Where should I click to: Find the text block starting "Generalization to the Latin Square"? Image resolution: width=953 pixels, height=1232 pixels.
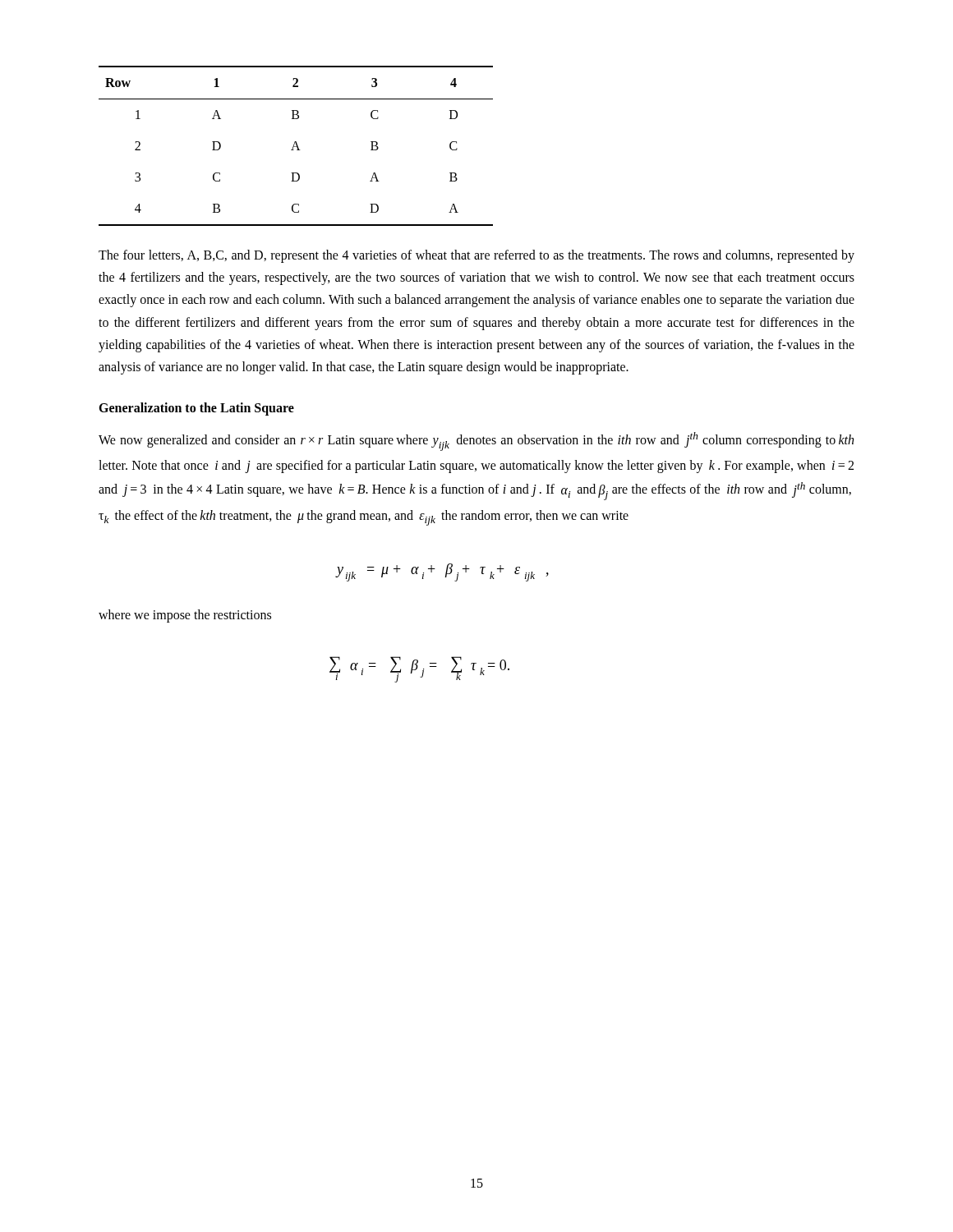click(x=196, y=408)
